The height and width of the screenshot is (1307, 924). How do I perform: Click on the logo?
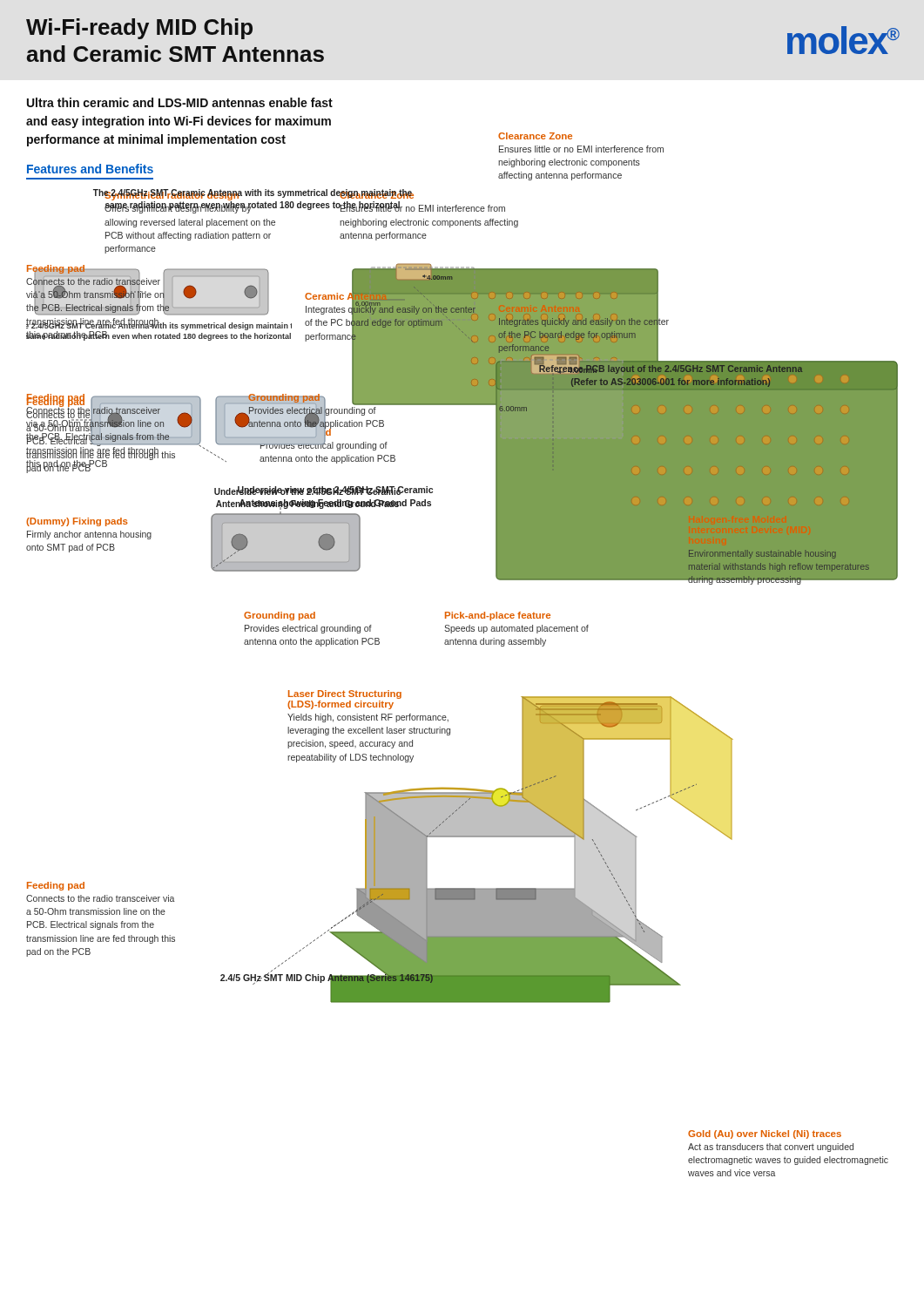click(x=841, y=41)
